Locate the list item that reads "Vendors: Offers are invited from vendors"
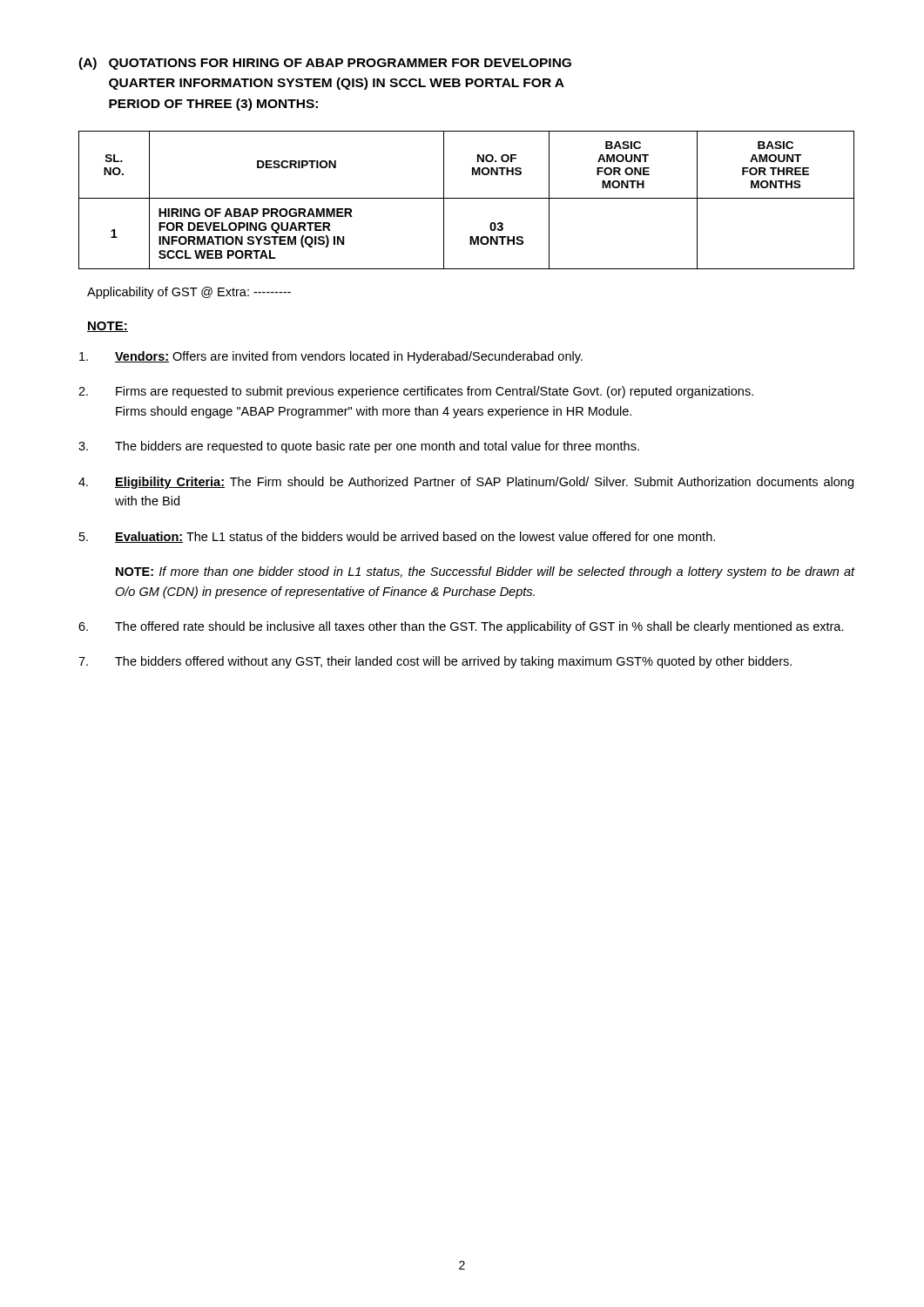This screenshot has width=924, height=1307. pyautogui.click(x=466, y=356)
